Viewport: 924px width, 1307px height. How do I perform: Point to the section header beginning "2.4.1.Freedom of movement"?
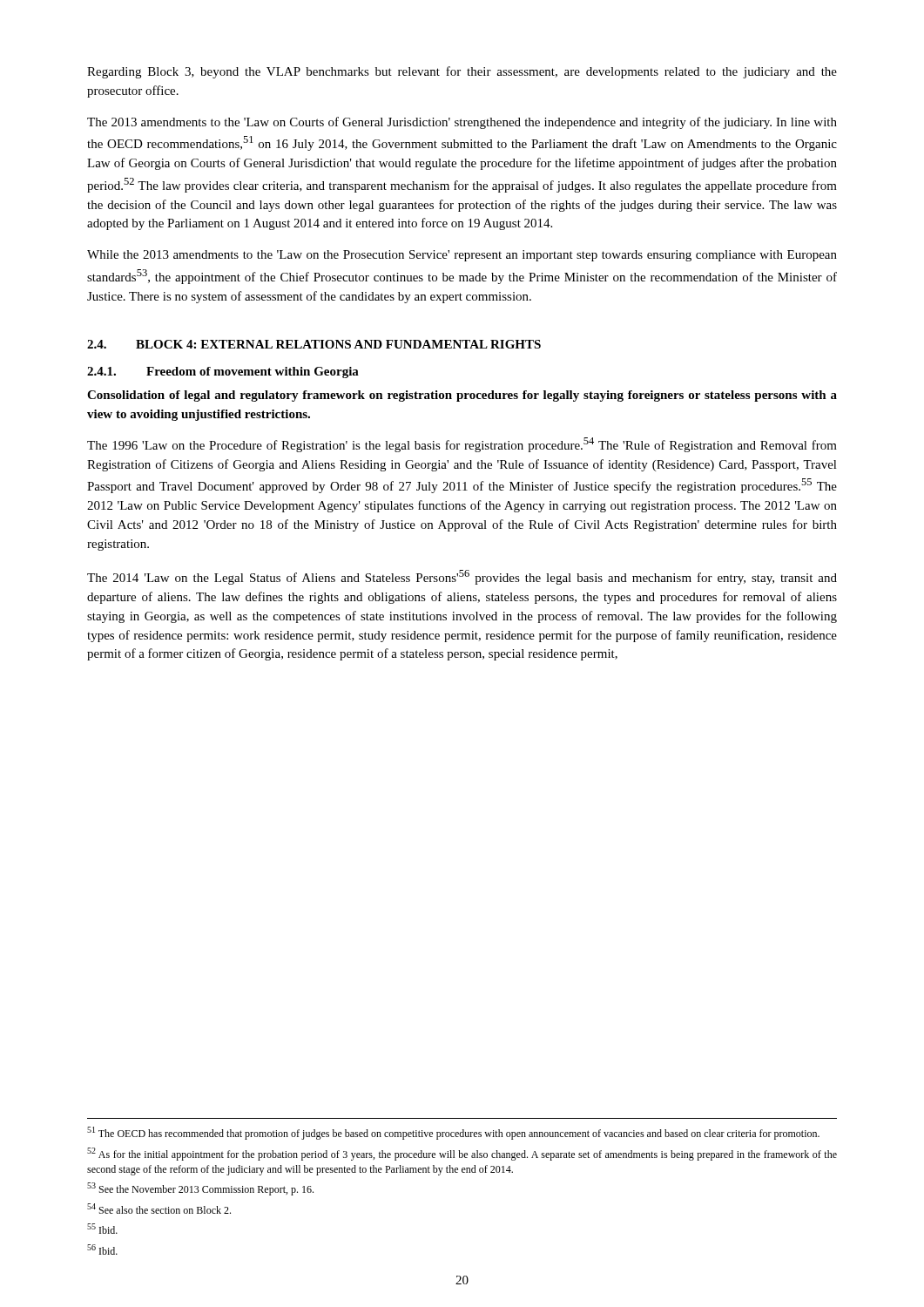pyautogui.click(x=223, y=372)
